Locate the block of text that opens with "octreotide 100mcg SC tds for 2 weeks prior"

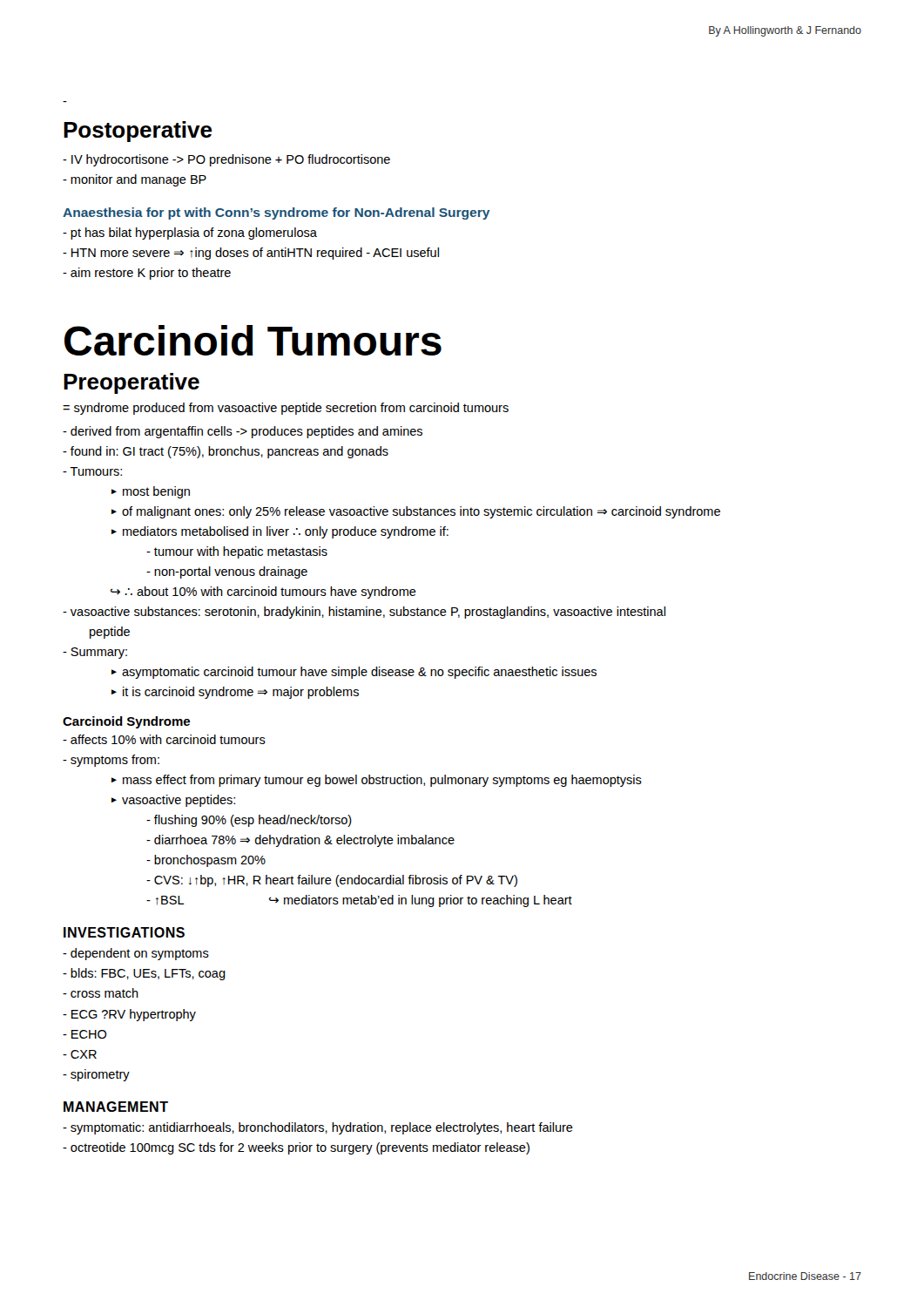(296, 1147)
